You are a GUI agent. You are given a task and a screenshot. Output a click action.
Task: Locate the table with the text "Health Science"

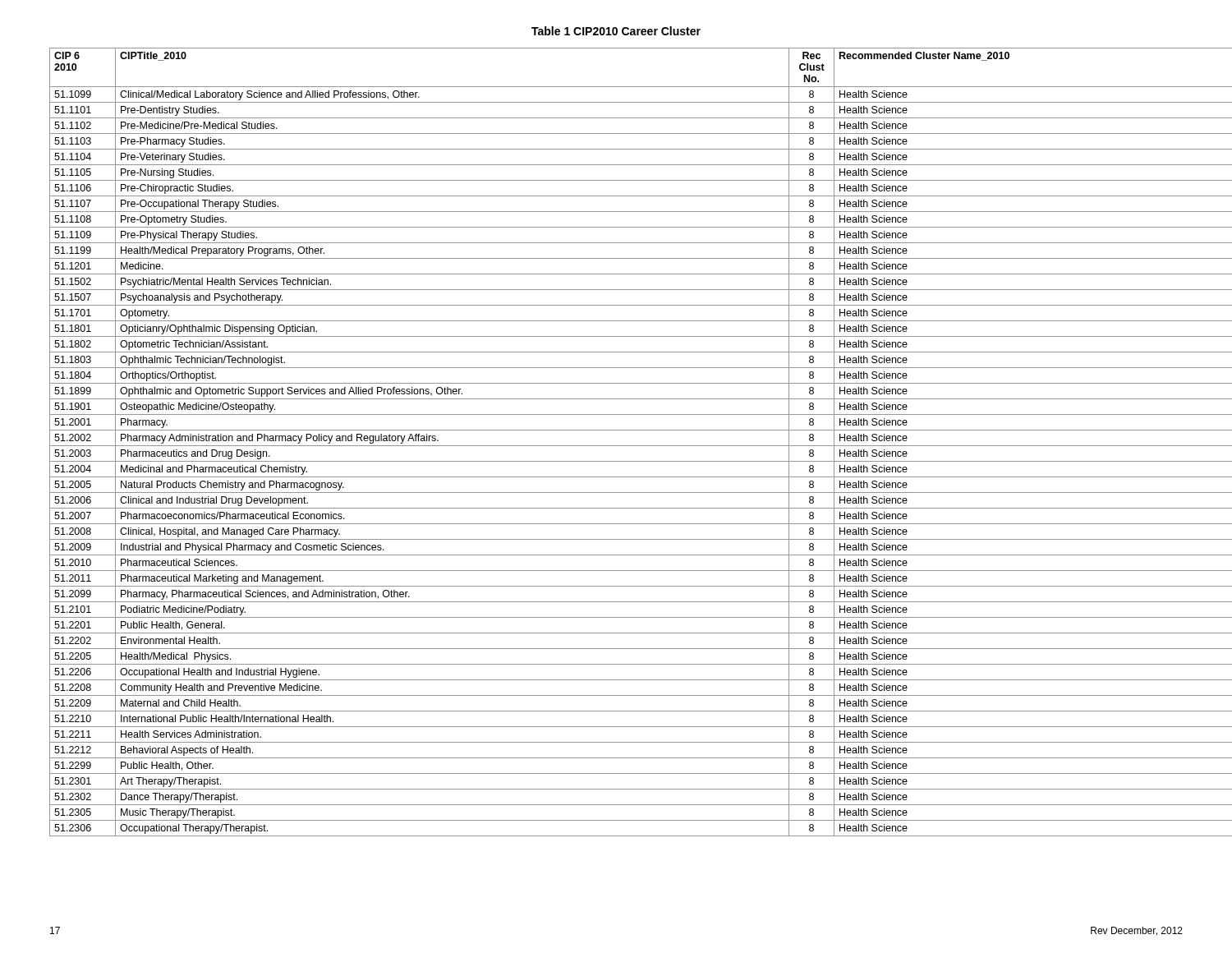point(616,442)
